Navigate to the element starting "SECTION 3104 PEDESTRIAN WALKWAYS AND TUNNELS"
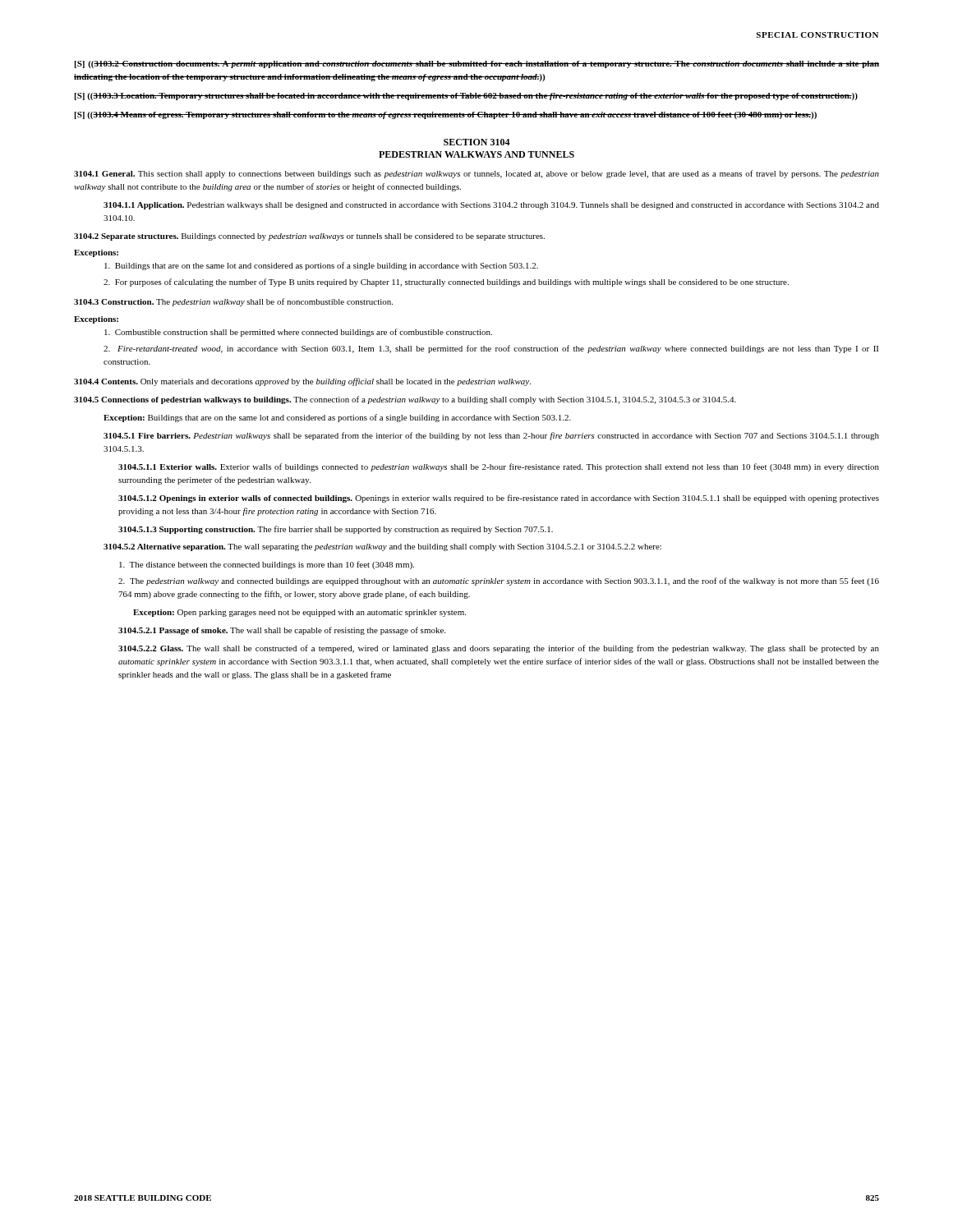The image size is (953, 1232). [x=476, y=148]
